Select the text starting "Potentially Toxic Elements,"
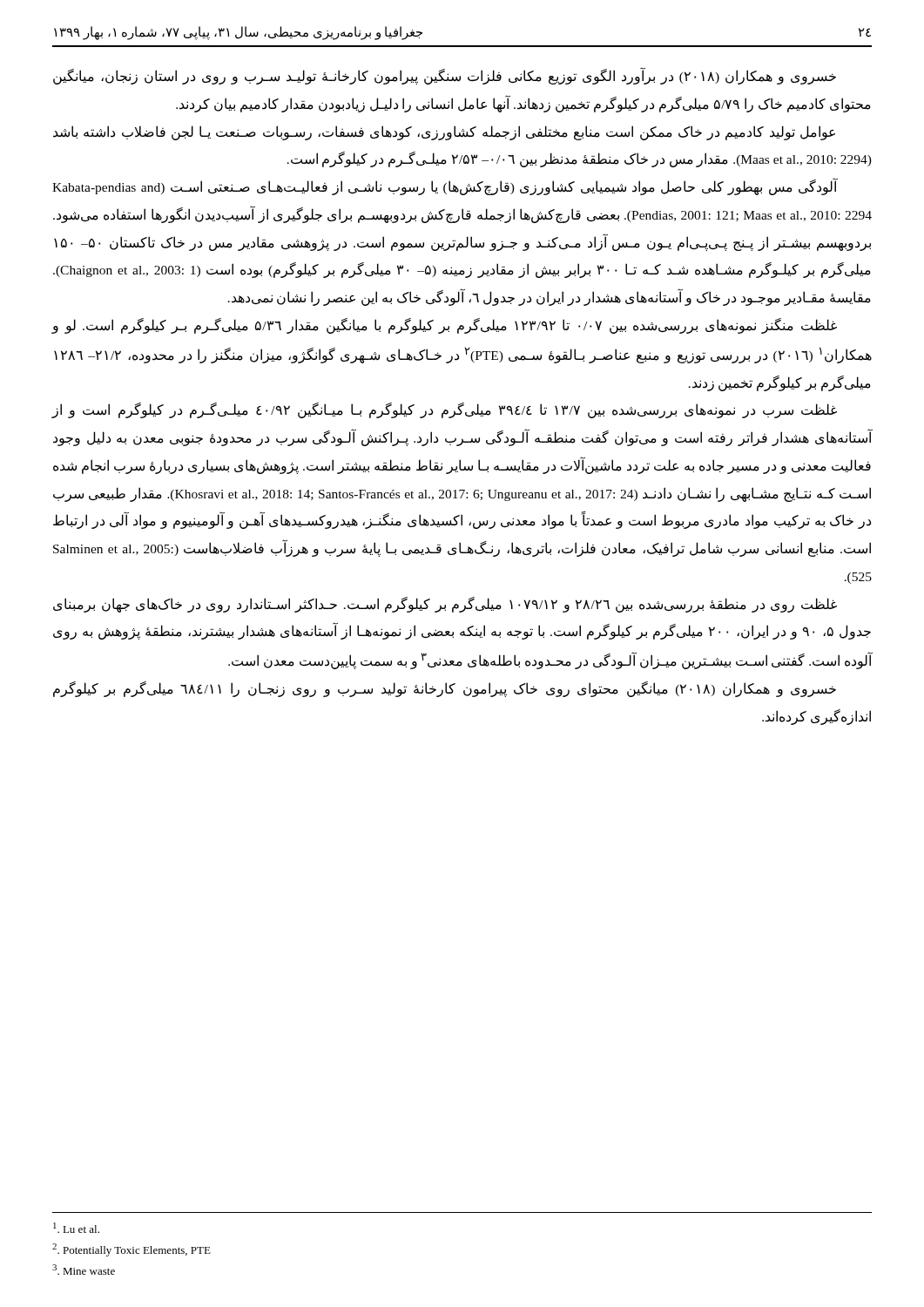 tap(131, 1249)
